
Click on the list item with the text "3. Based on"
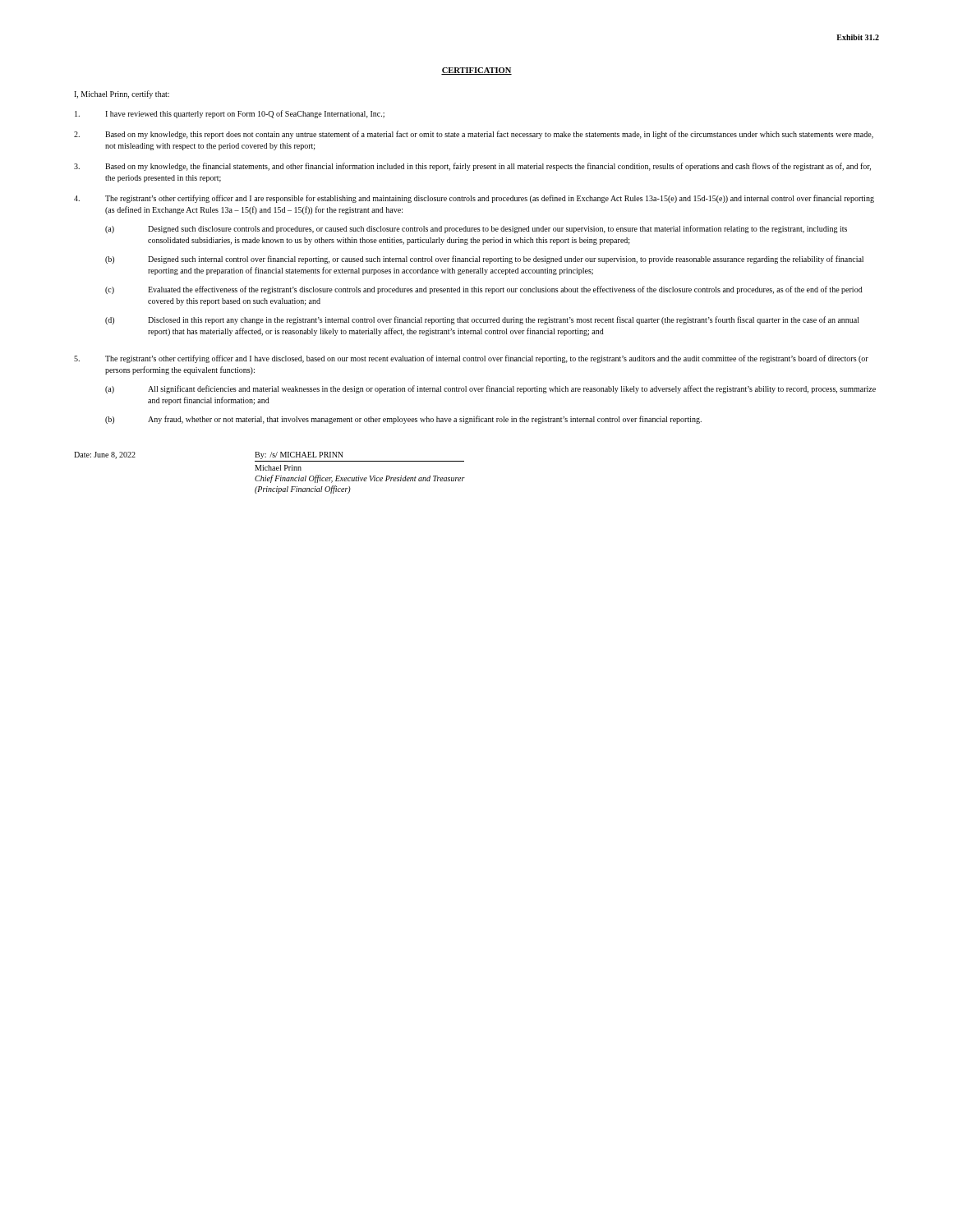click(476, 172)
